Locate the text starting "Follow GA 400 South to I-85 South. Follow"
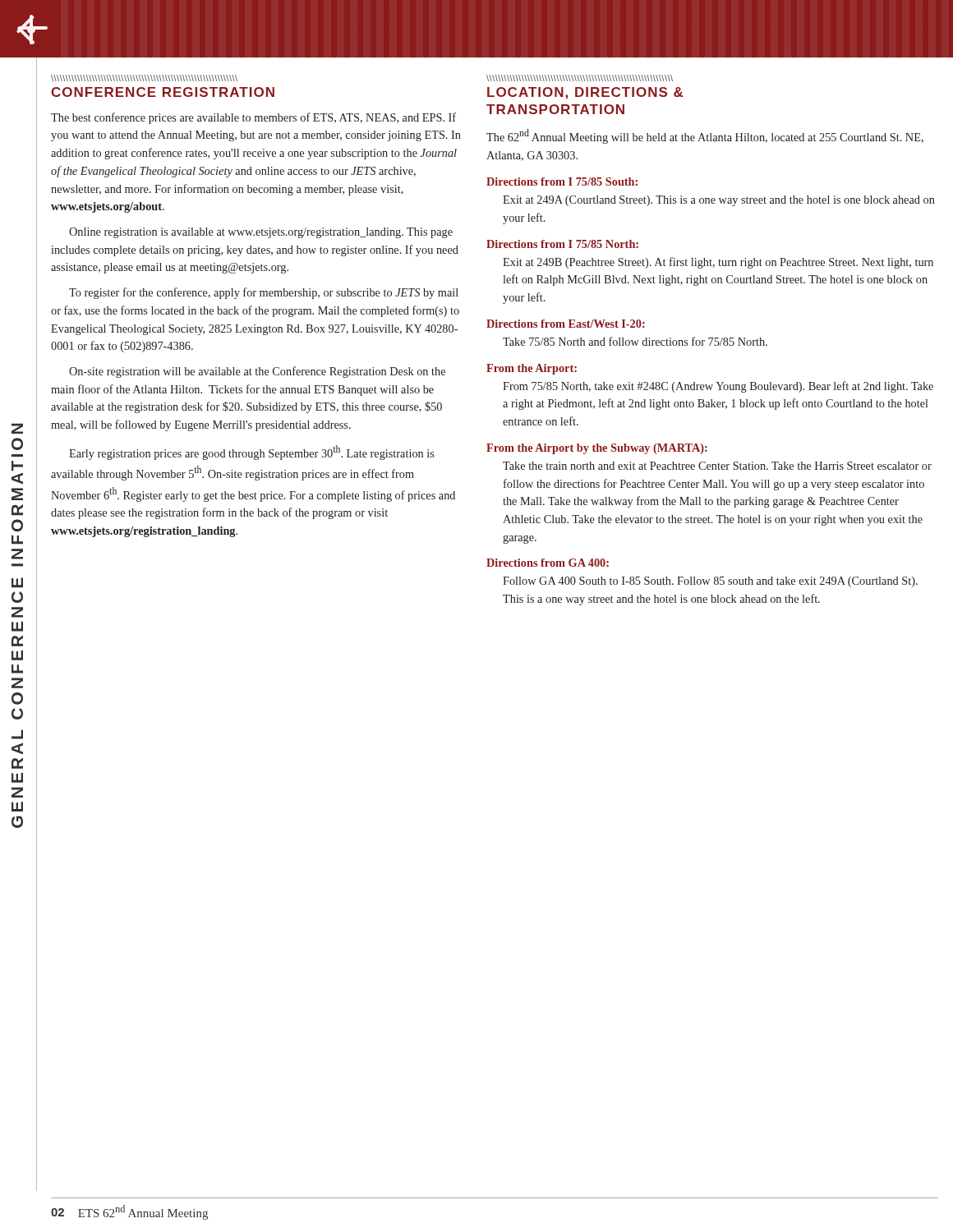 710,590
